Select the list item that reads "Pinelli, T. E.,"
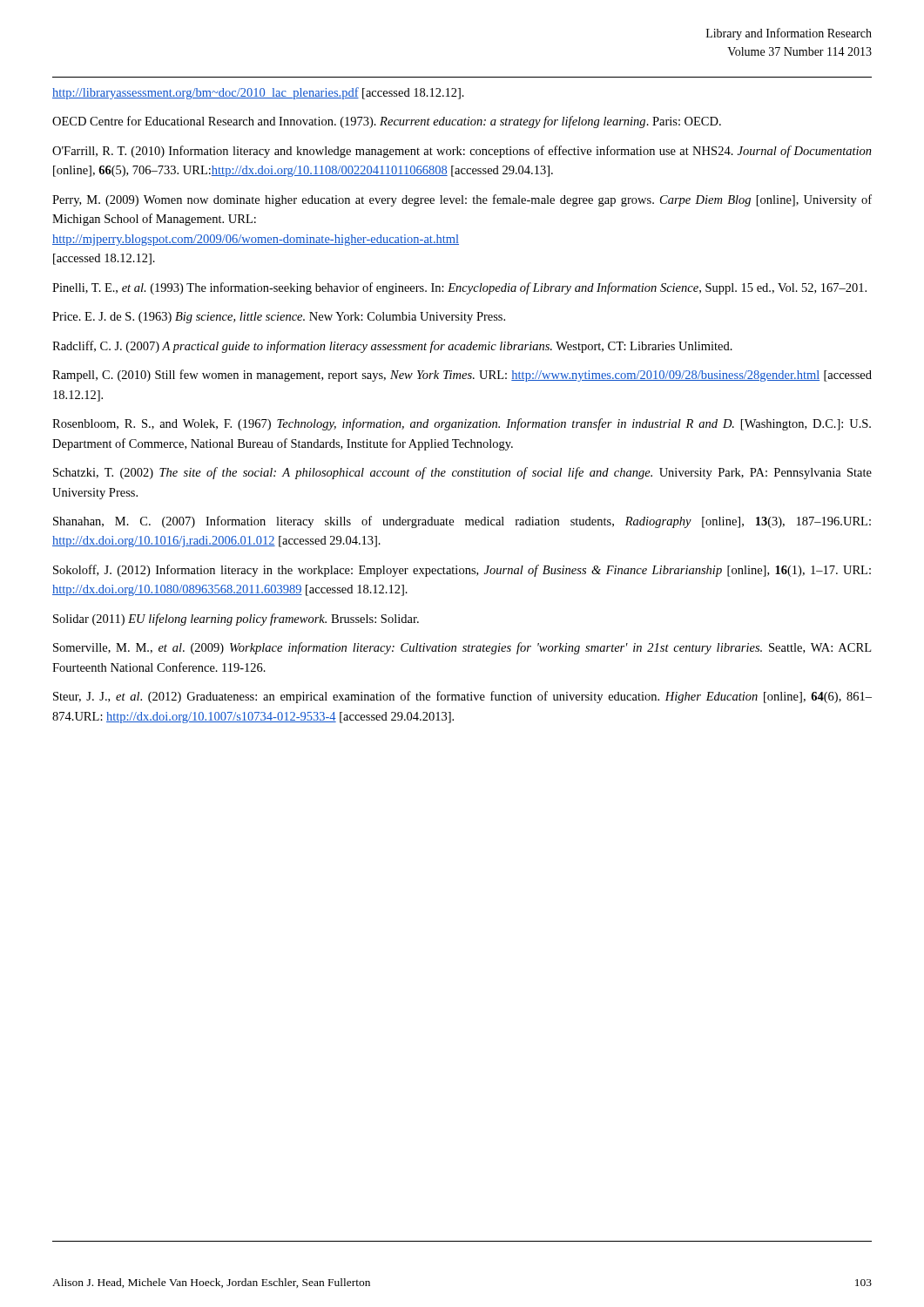 coord(460,287)
